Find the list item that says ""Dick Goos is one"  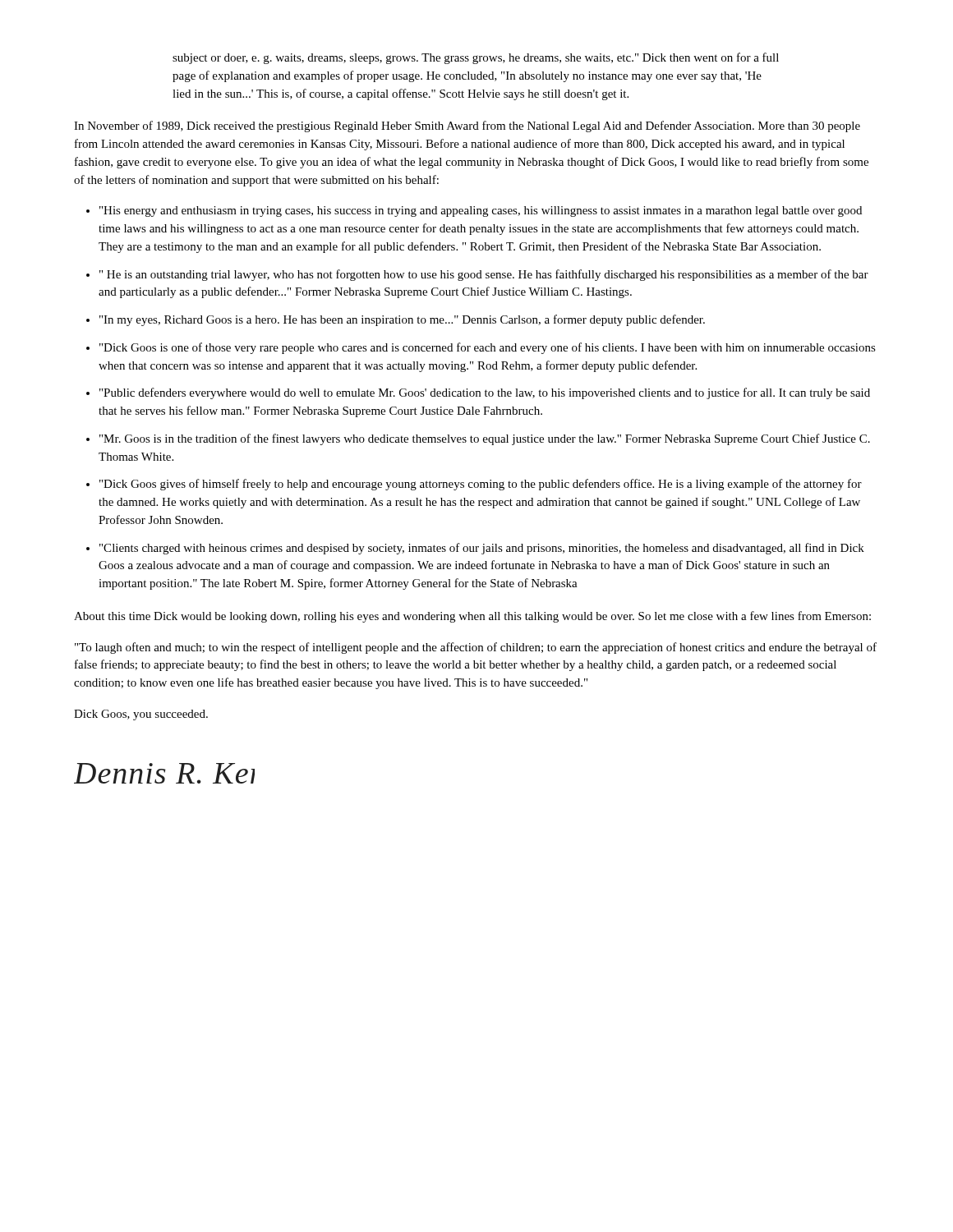(x=487, y=356)
